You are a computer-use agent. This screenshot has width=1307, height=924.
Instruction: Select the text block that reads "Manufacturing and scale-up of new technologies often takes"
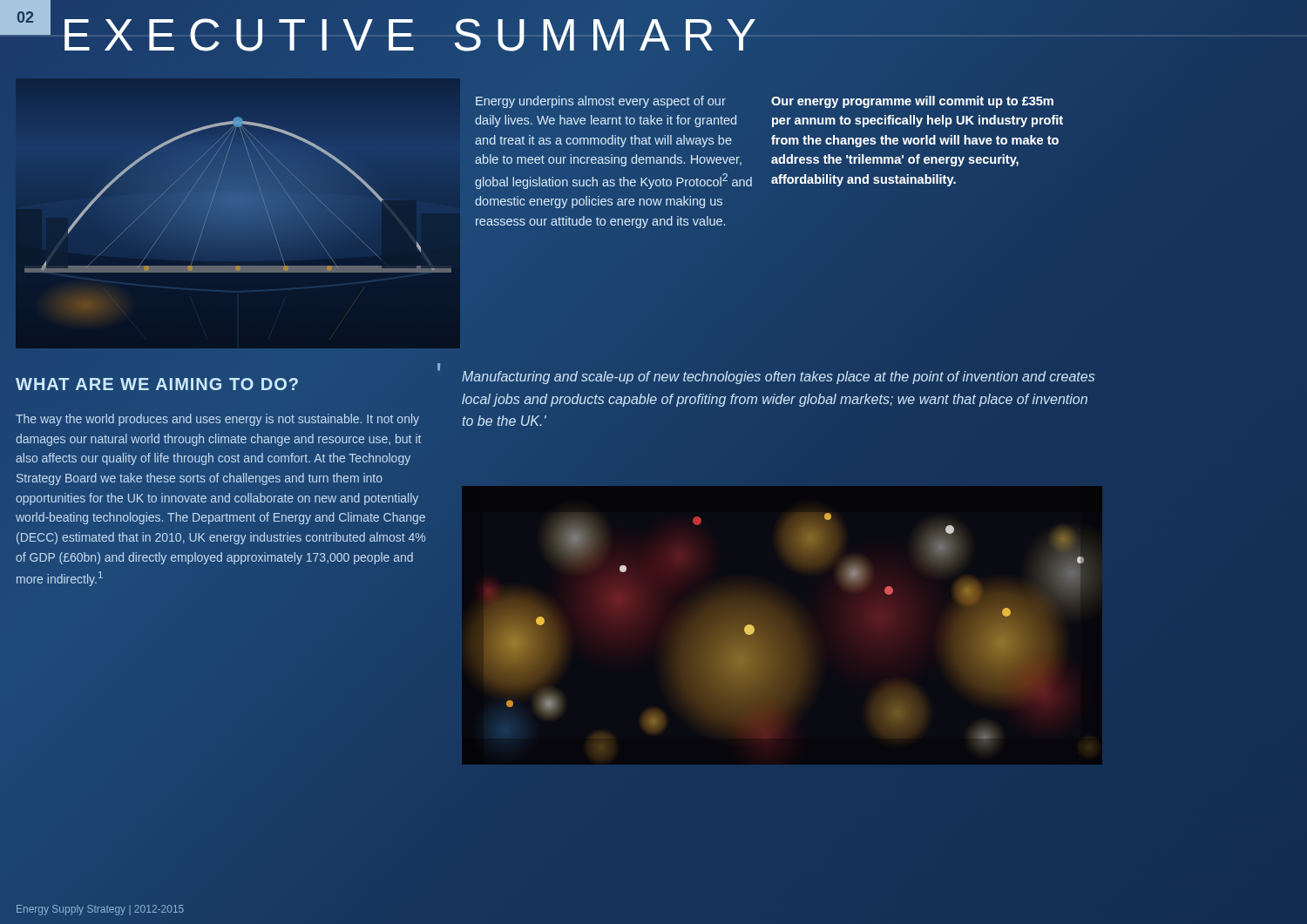pos(778,399)
